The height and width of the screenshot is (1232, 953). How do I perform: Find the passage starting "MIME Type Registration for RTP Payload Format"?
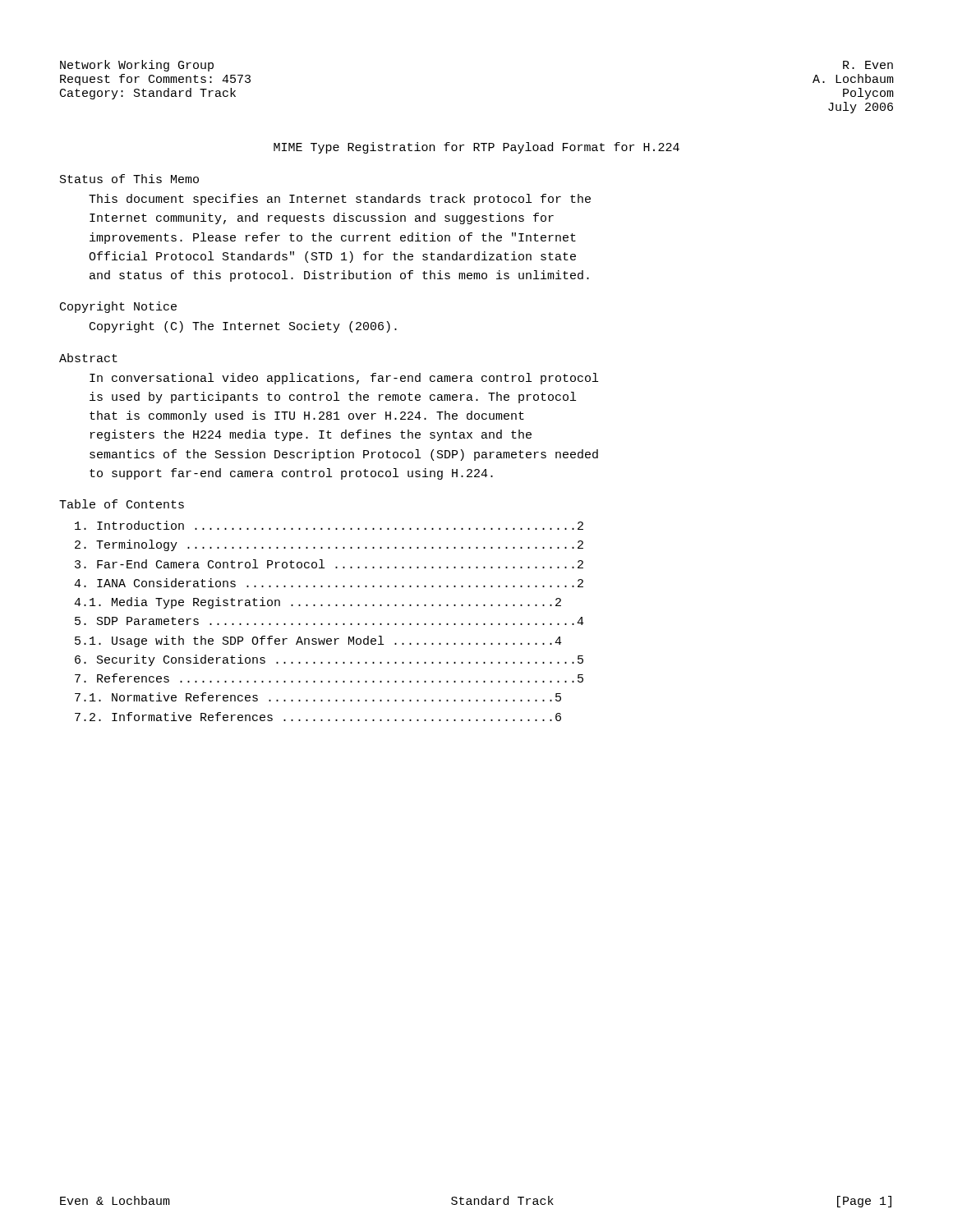476,148
